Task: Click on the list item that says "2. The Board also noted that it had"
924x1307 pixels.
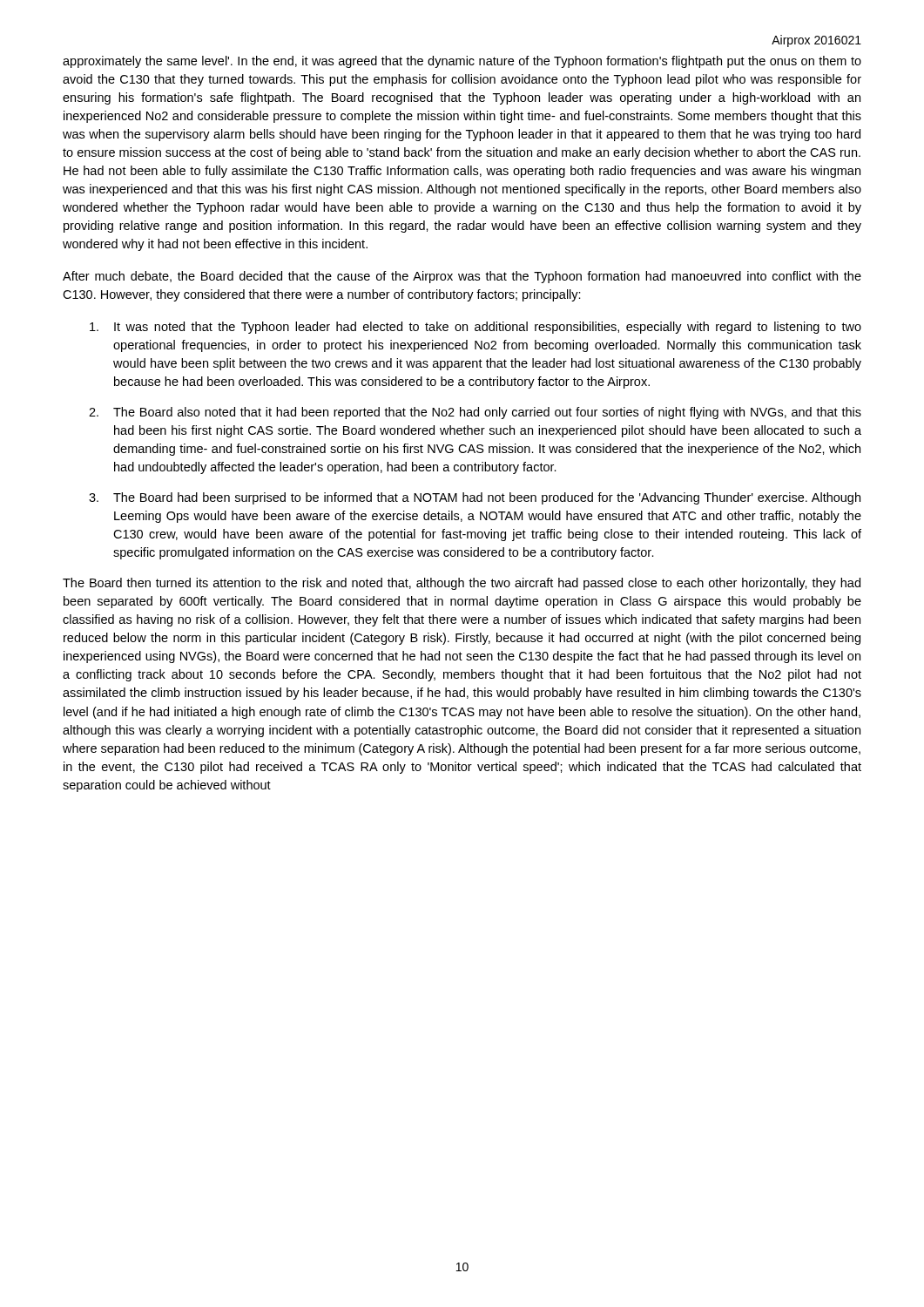Action: [x=475, y=440]
